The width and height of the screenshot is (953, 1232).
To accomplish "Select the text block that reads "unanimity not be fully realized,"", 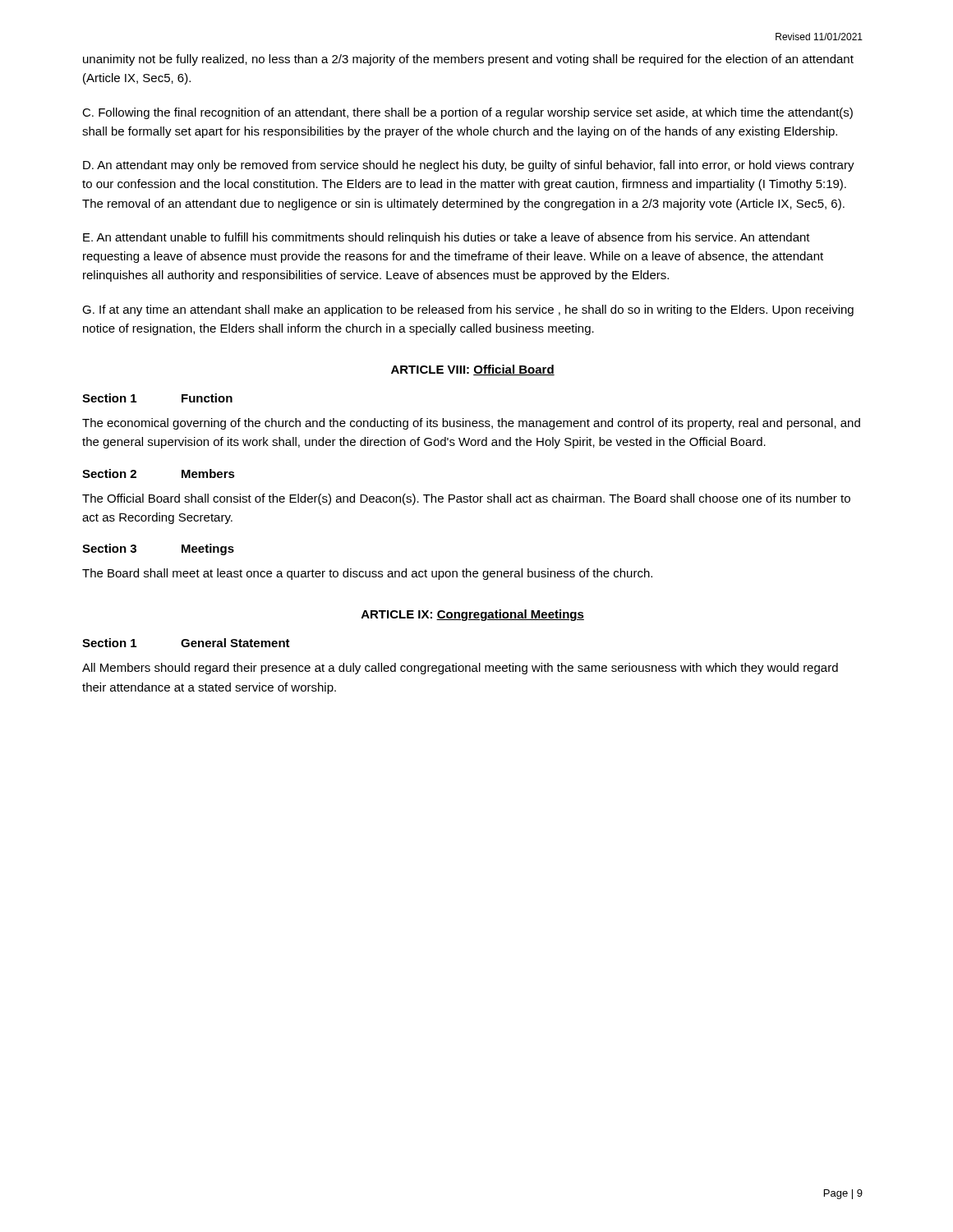I will pos(468,68).
